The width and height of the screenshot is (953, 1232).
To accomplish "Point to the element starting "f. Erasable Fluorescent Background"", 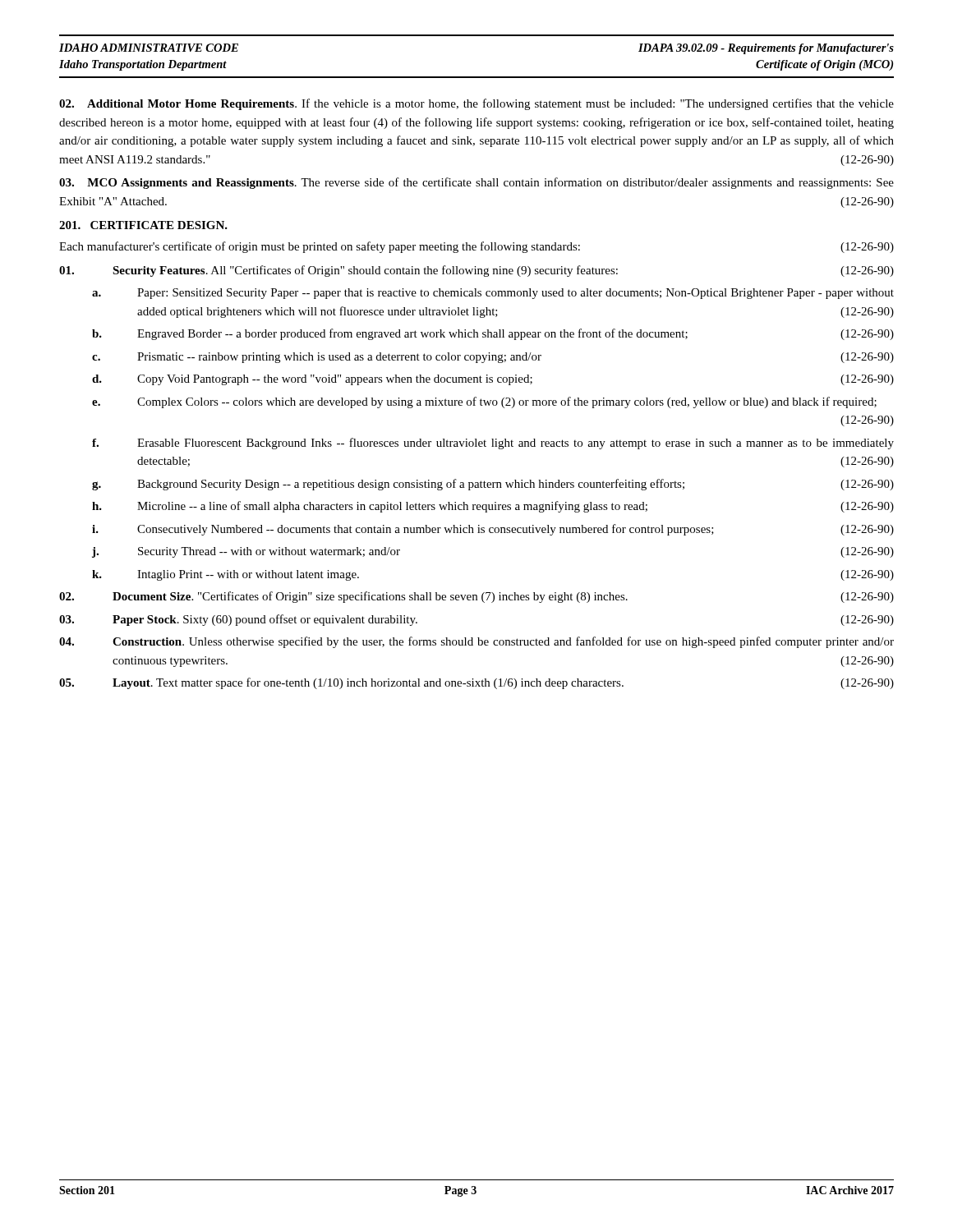I will click(476, 452).
